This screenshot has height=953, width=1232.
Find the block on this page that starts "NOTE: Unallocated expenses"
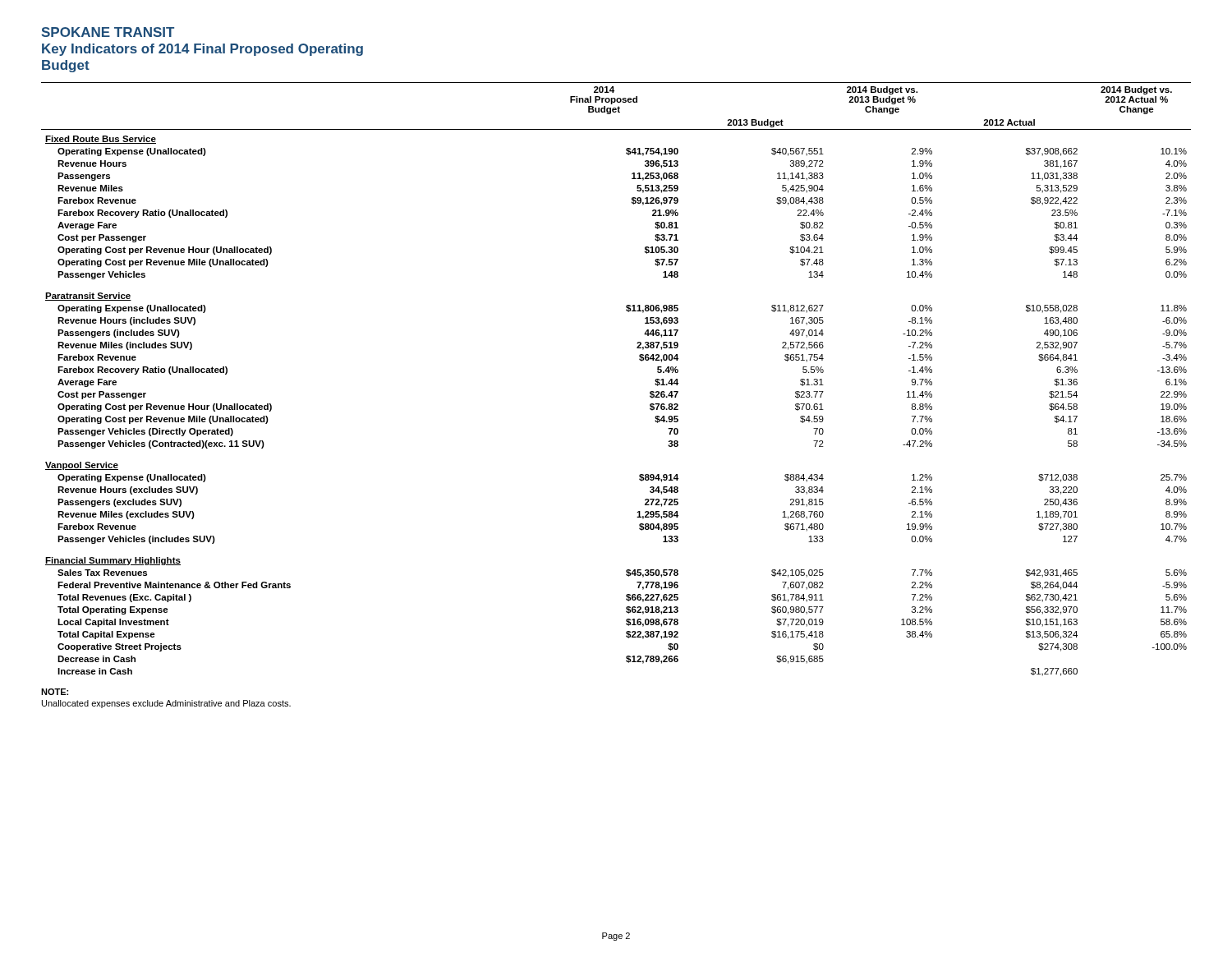55,692
